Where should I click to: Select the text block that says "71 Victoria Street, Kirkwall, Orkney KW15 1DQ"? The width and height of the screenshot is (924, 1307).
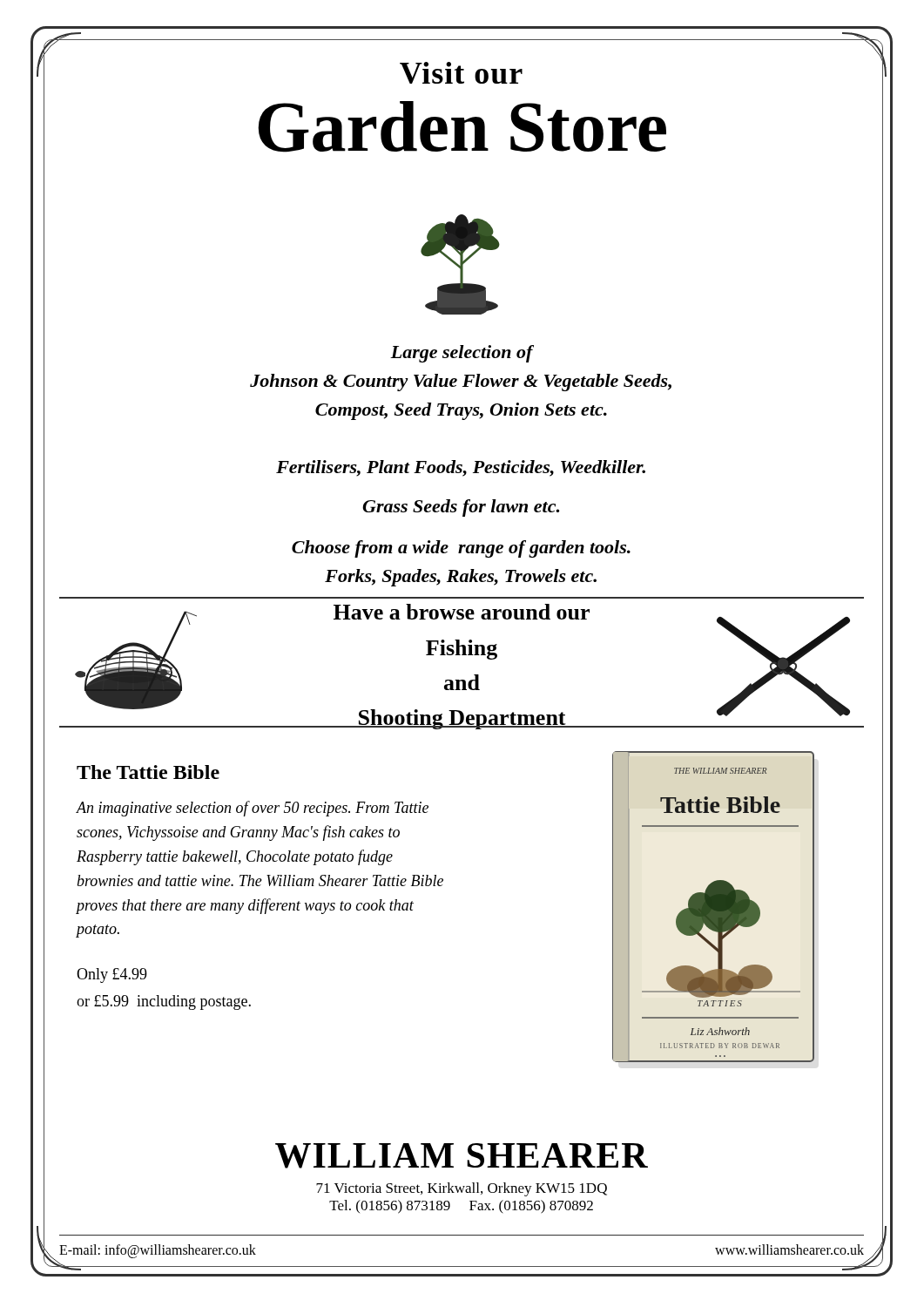462,1197
